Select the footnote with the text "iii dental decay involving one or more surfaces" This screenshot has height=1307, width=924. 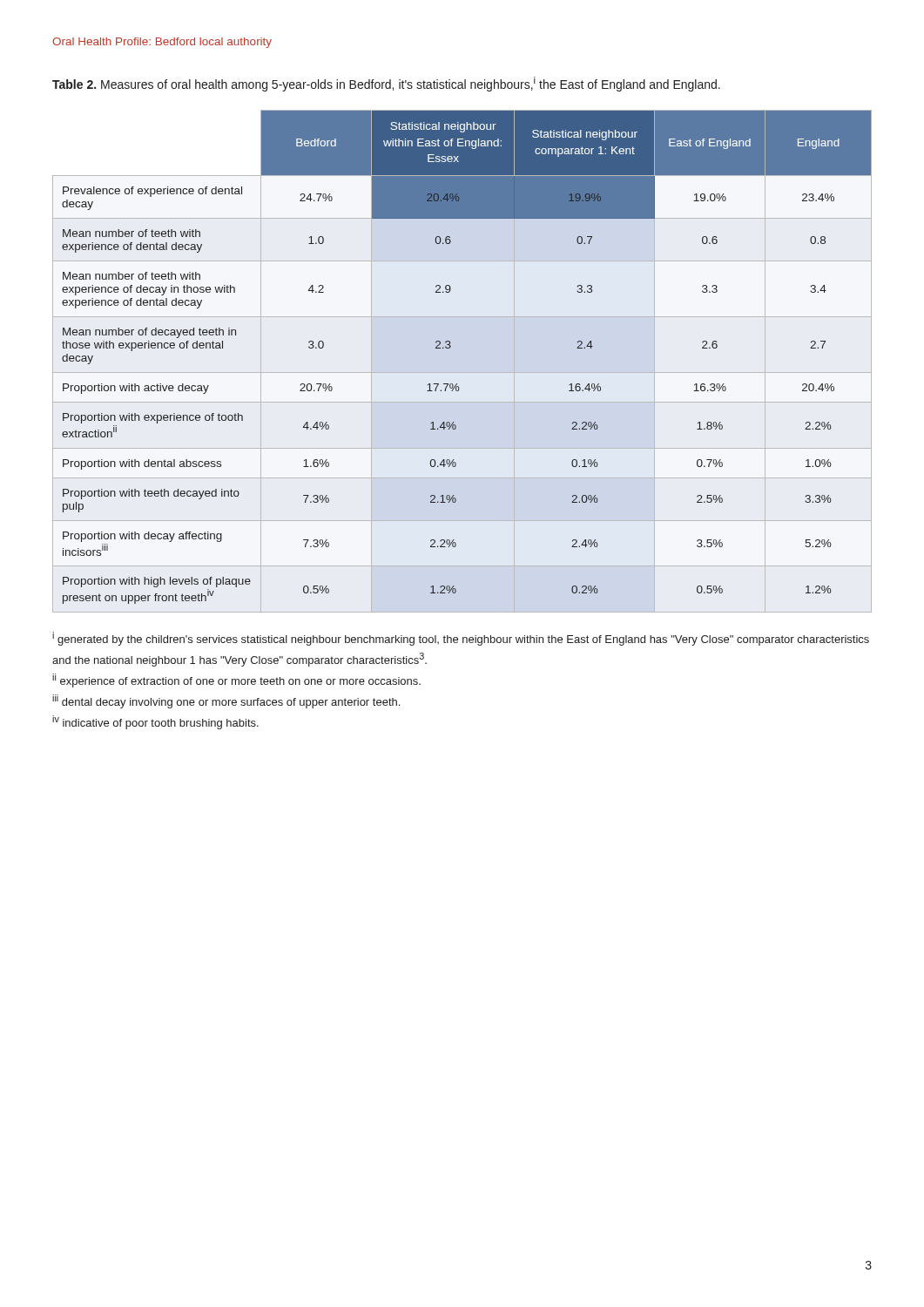coord(227,701)
